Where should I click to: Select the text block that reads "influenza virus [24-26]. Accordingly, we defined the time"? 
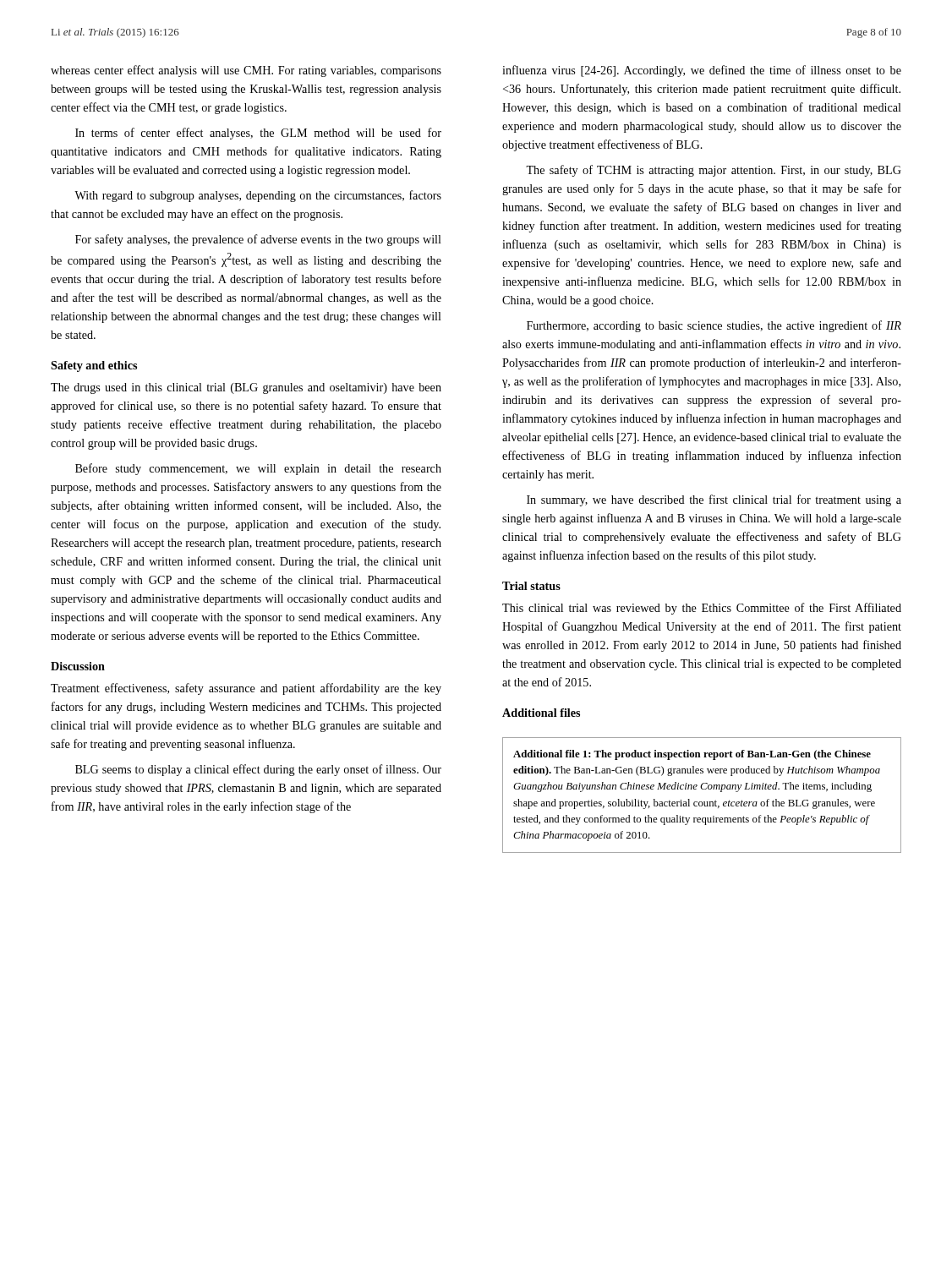(702, 107)
